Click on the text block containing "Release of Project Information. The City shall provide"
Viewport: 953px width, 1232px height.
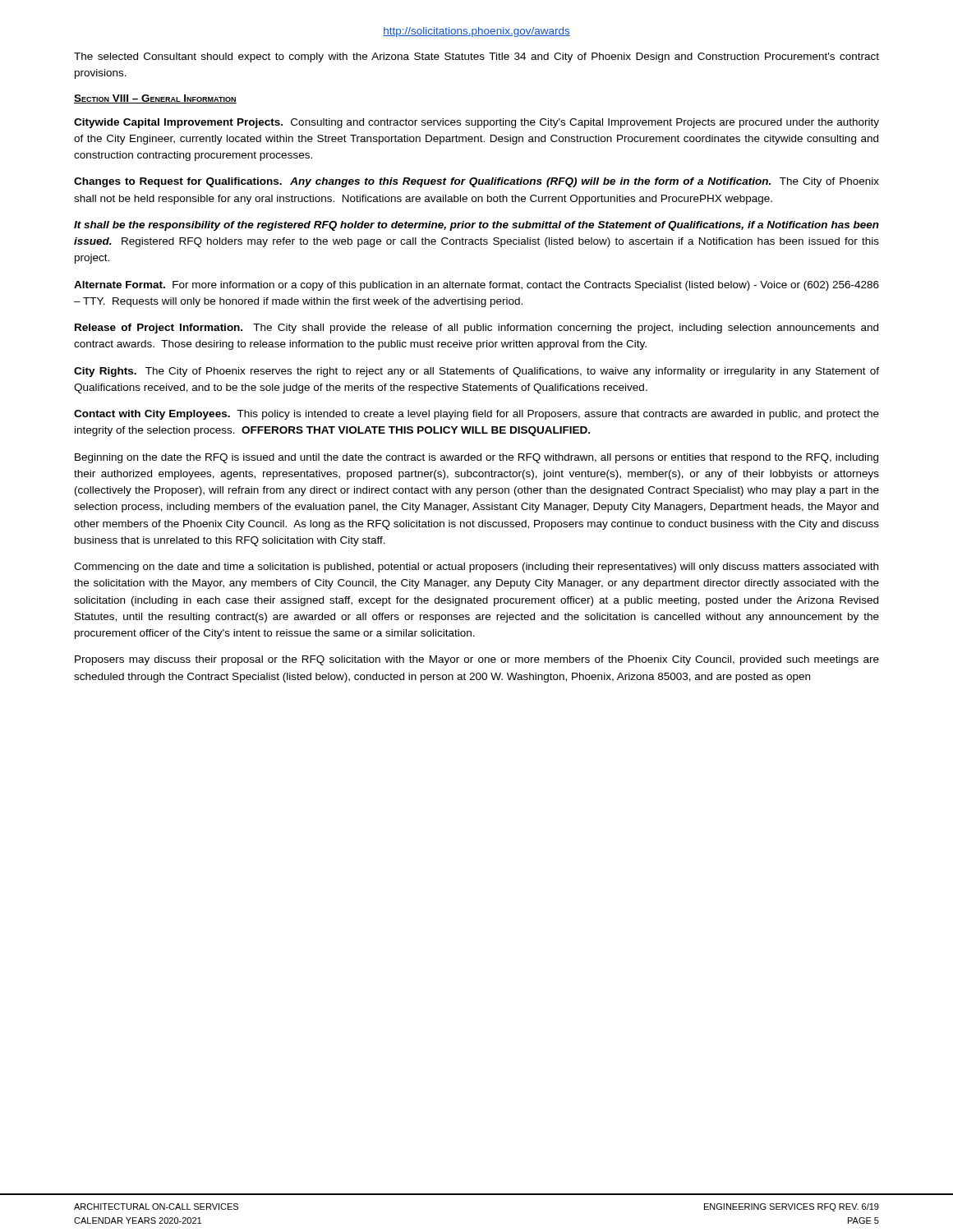[476, 336]
